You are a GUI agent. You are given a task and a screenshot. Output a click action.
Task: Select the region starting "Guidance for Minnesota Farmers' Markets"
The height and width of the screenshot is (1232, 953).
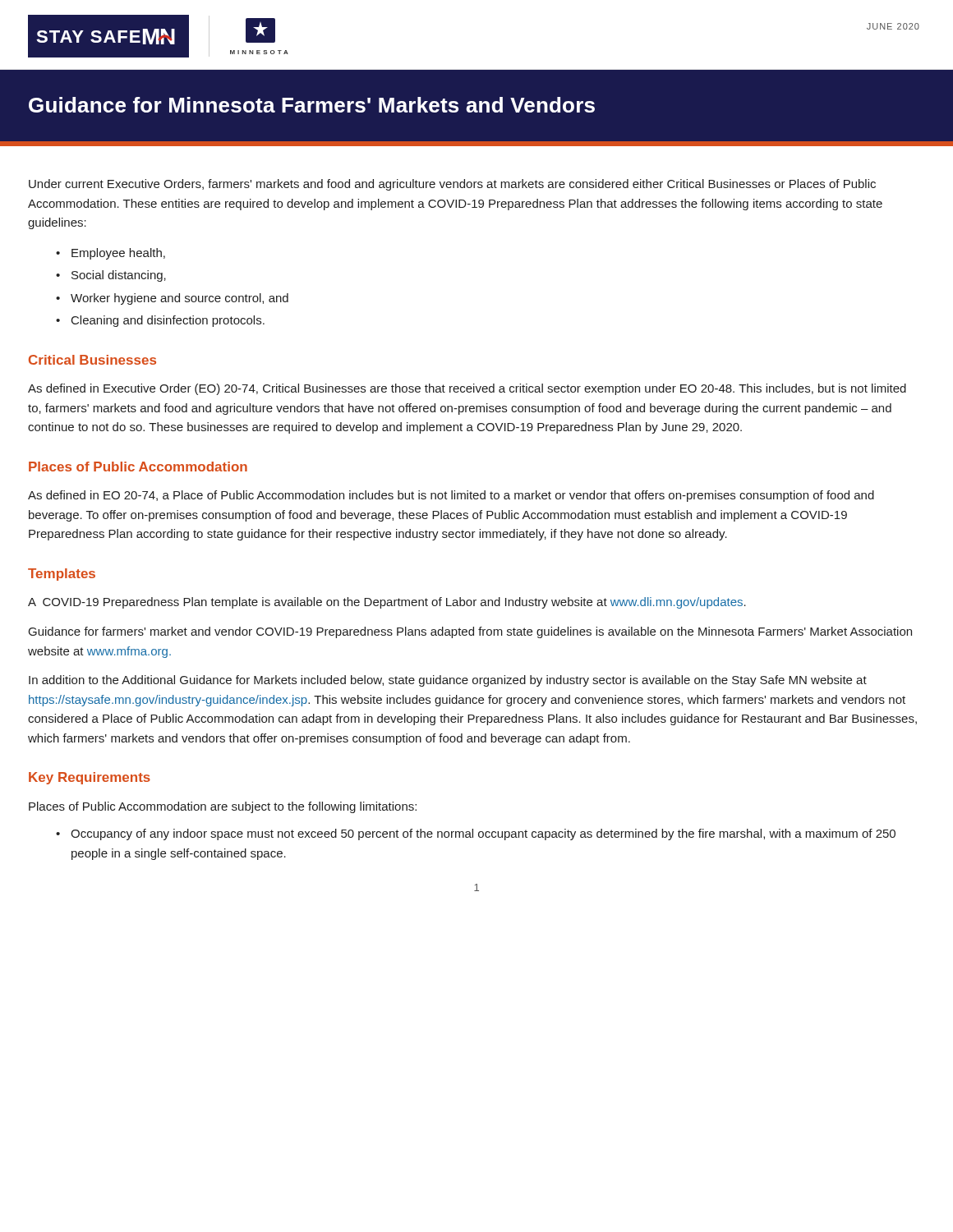[x=474, y=106]
